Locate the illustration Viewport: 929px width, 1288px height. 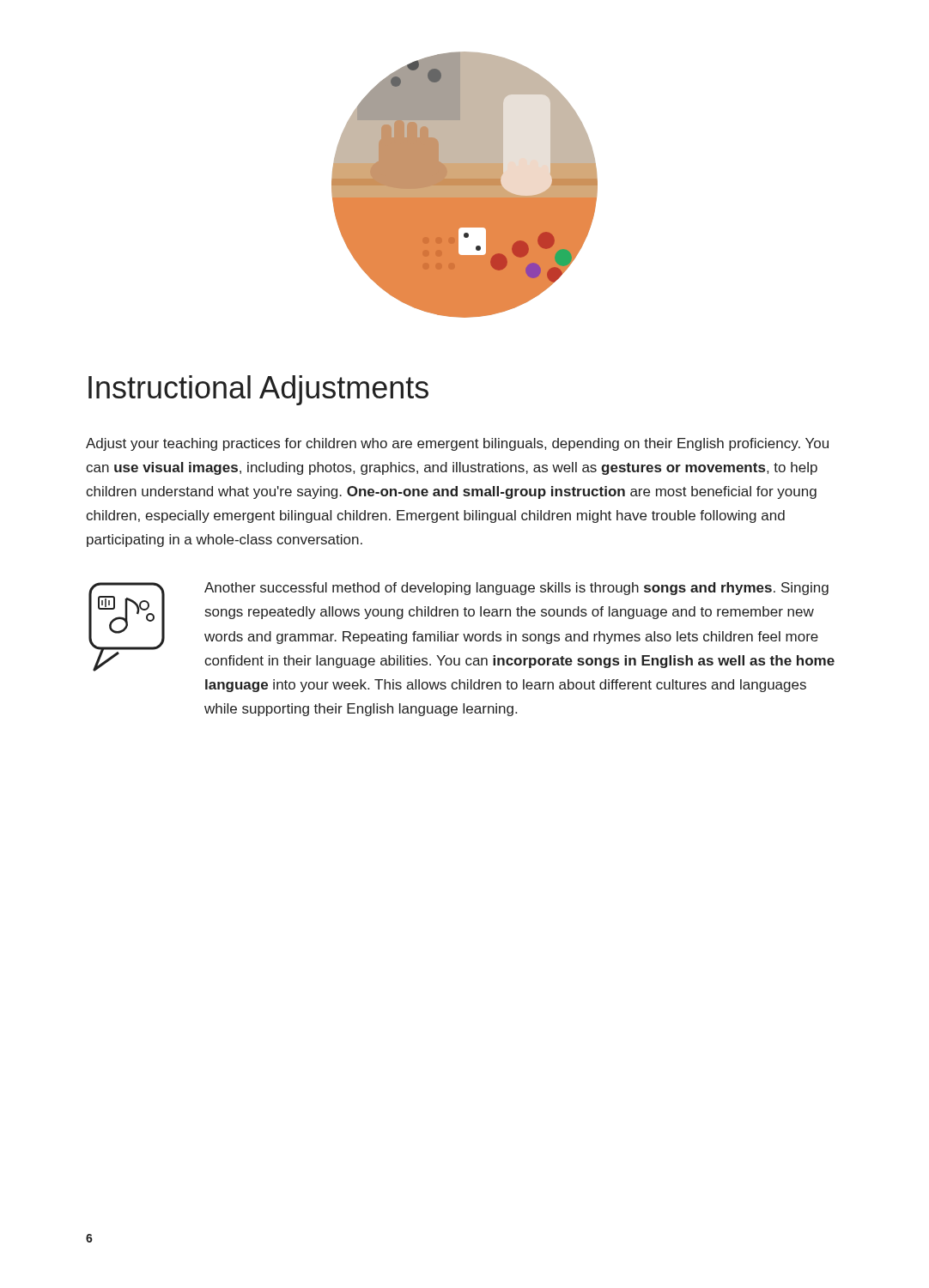click(x=133, y=633)
